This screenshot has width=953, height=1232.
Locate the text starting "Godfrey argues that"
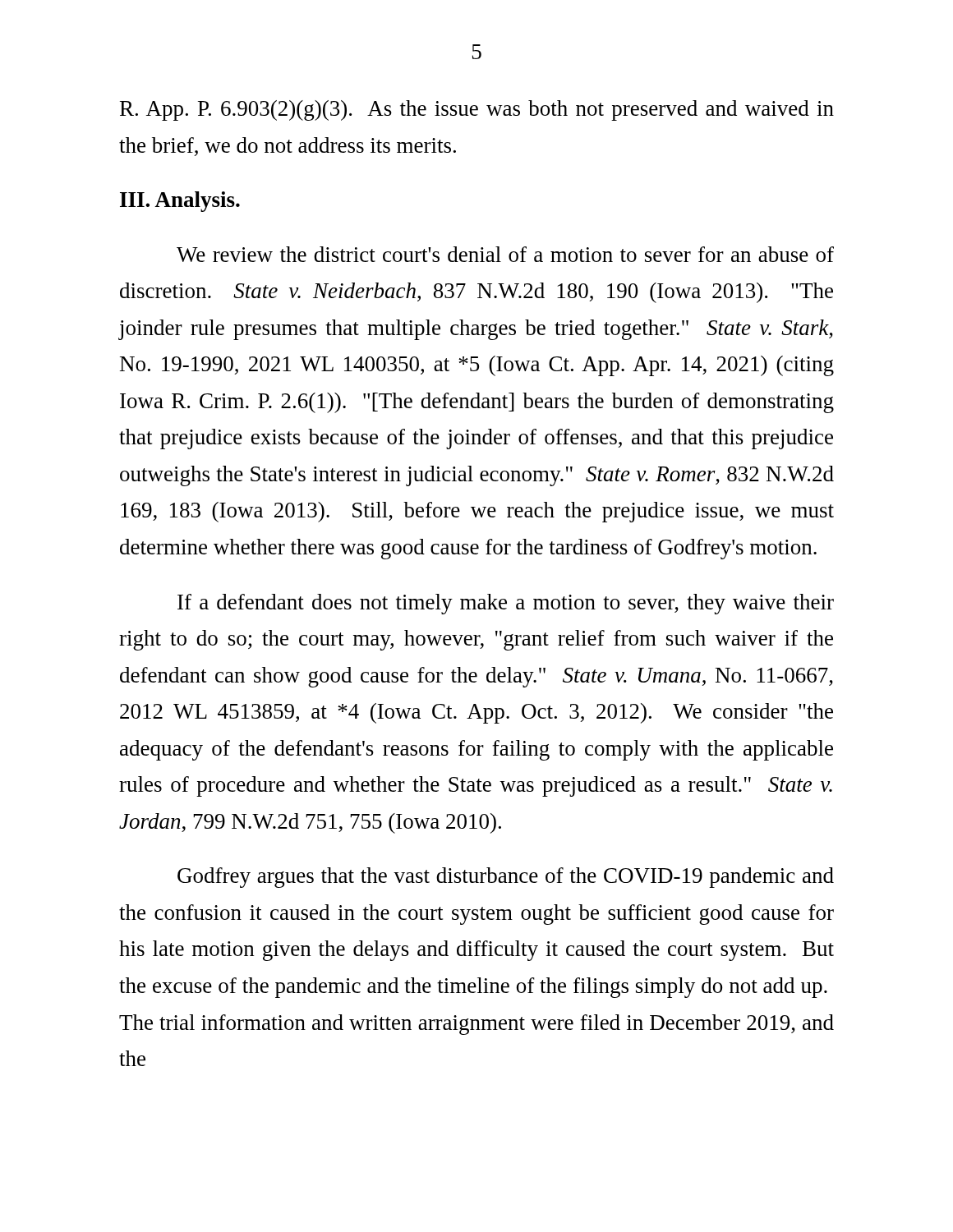[476, 967]
